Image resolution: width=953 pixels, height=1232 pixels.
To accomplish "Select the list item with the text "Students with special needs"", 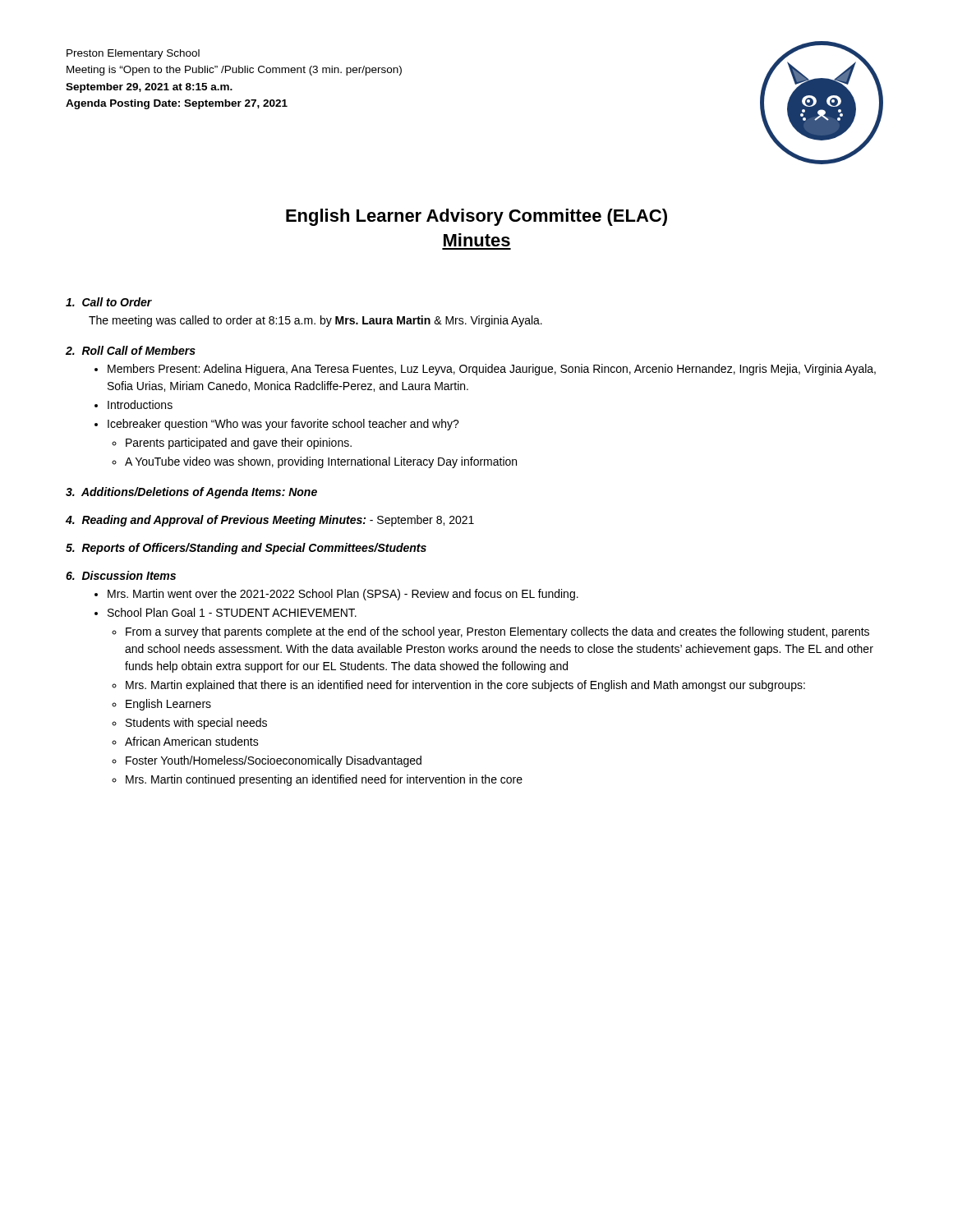I will (x=196, y=723).
